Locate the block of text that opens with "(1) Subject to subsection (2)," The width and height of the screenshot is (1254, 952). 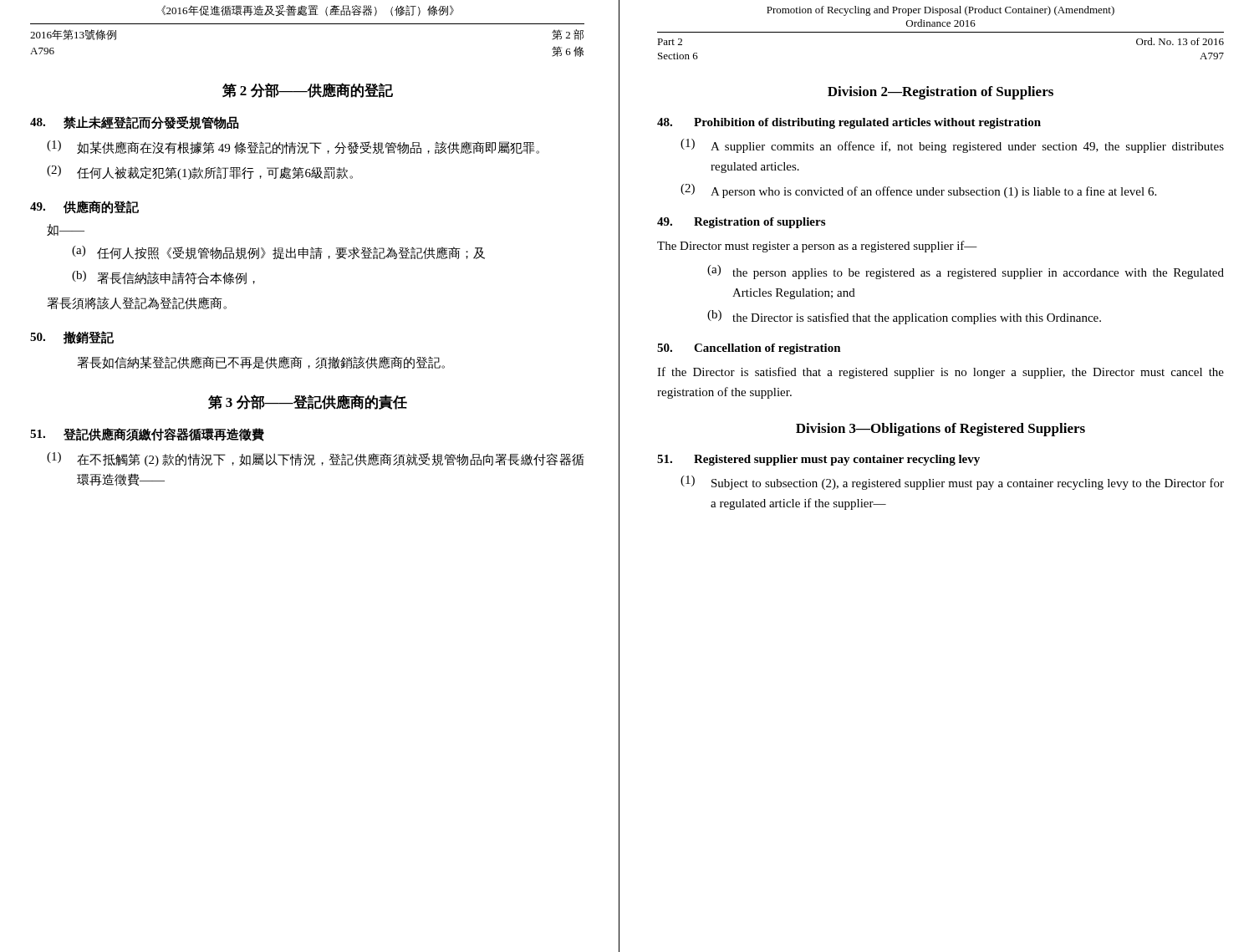(952, 493)
